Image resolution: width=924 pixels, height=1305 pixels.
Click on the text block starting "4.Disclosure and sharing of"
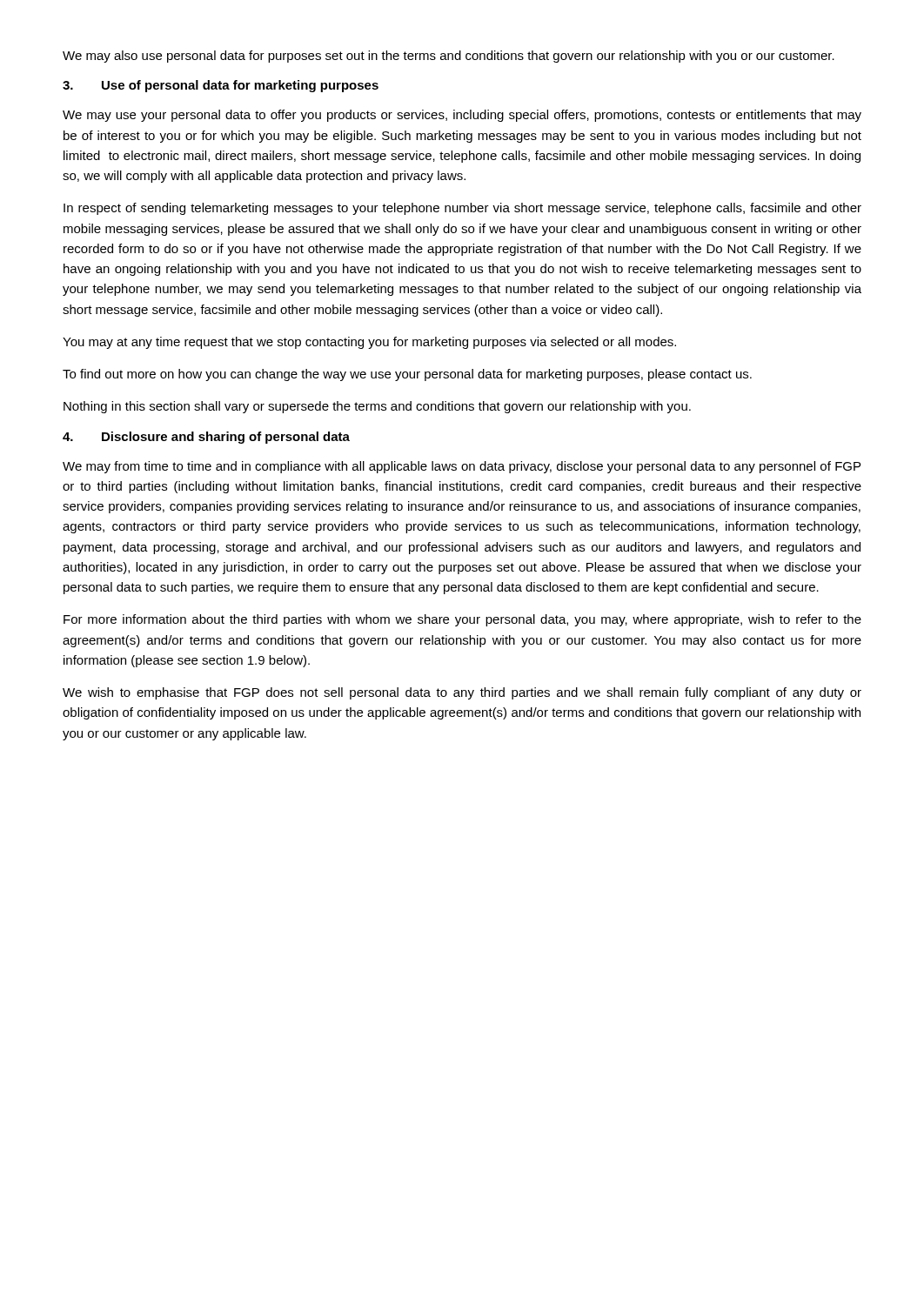(x=206, y=436)
